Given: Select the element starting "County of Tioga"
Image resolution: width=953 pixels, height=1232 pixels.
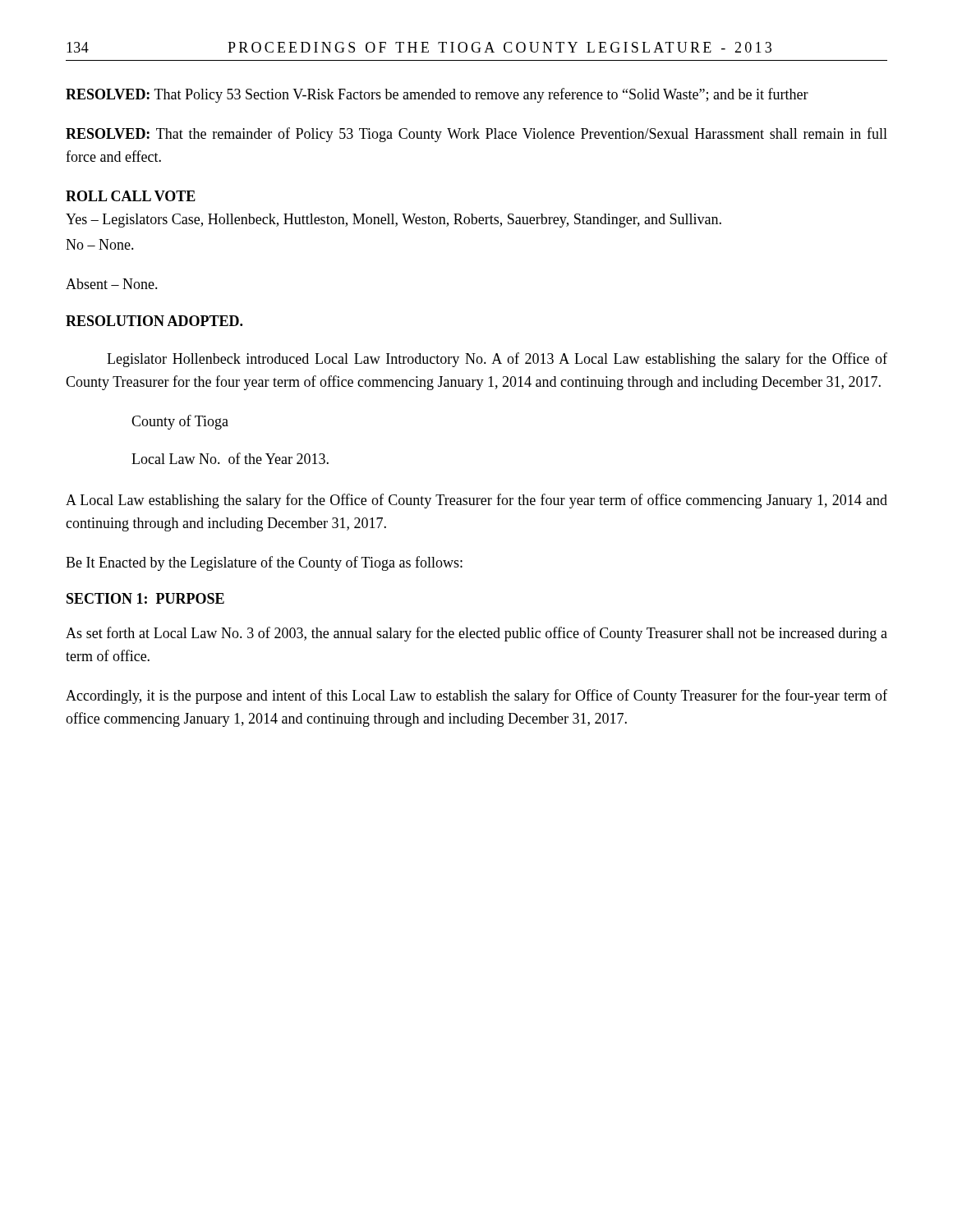Looking at the screenshot, I should click(180, 421).
